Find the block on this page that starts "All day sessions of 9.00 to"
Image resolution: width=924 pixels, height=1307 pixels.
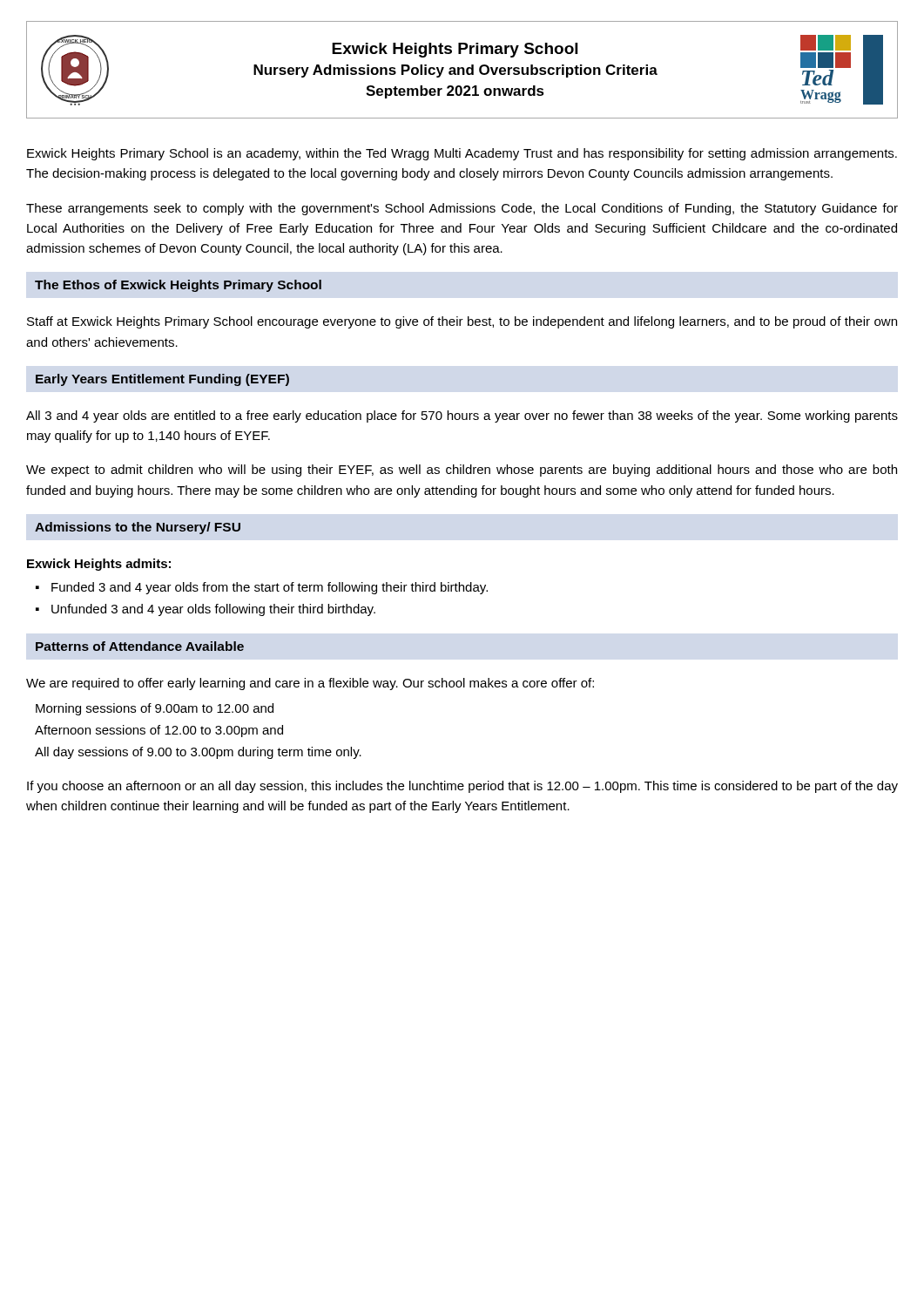pyautogui.click(x=198, y=753)
